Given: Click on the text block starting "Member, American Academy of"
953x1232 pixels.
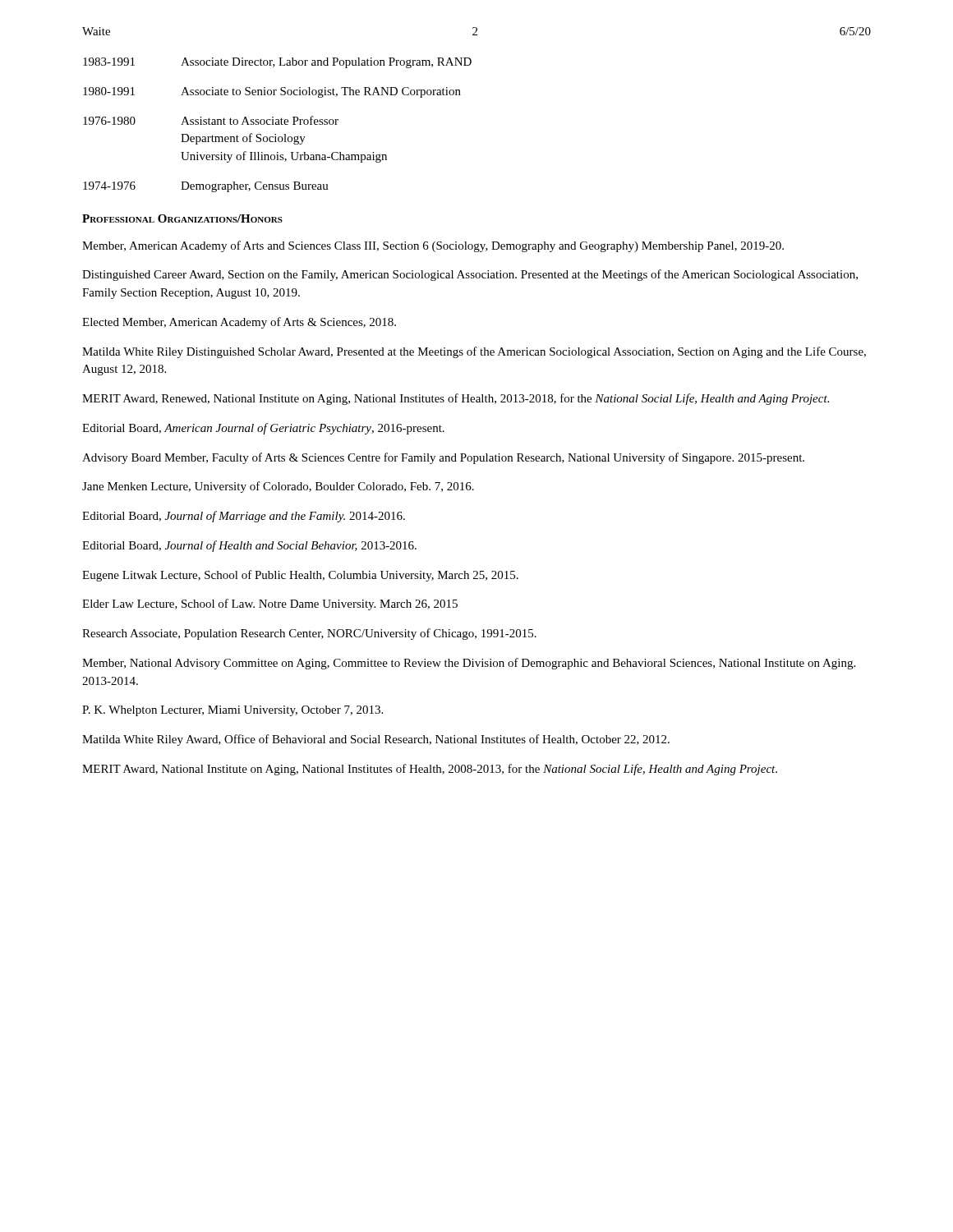Looking at the screenshot, I should 433,245.
